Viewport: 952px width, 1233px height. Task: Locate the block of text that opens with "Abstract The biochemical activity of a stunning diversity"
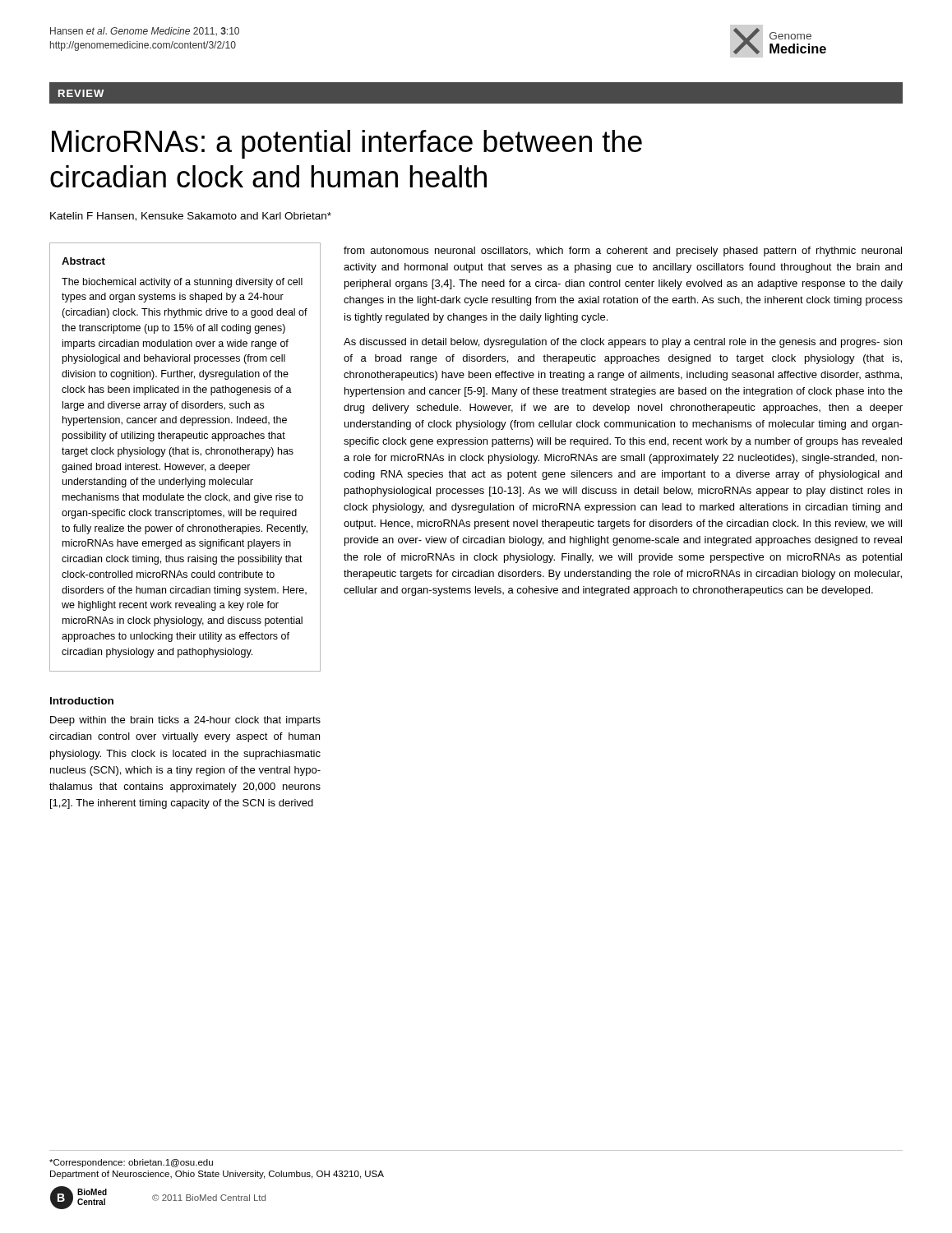185,456
